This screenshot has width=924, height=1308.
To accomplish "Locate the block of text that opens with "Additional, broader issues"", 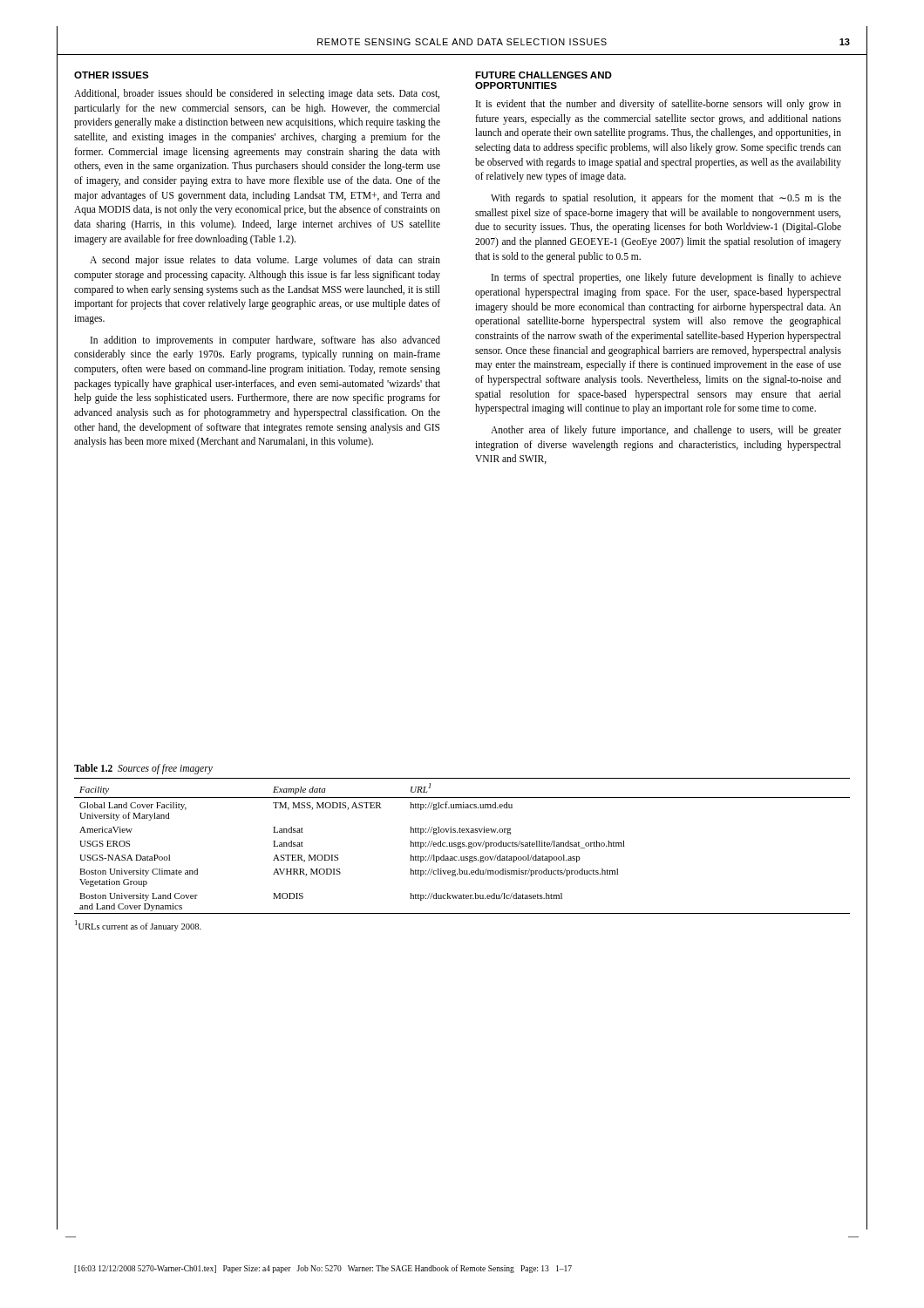I will [257, 166].
